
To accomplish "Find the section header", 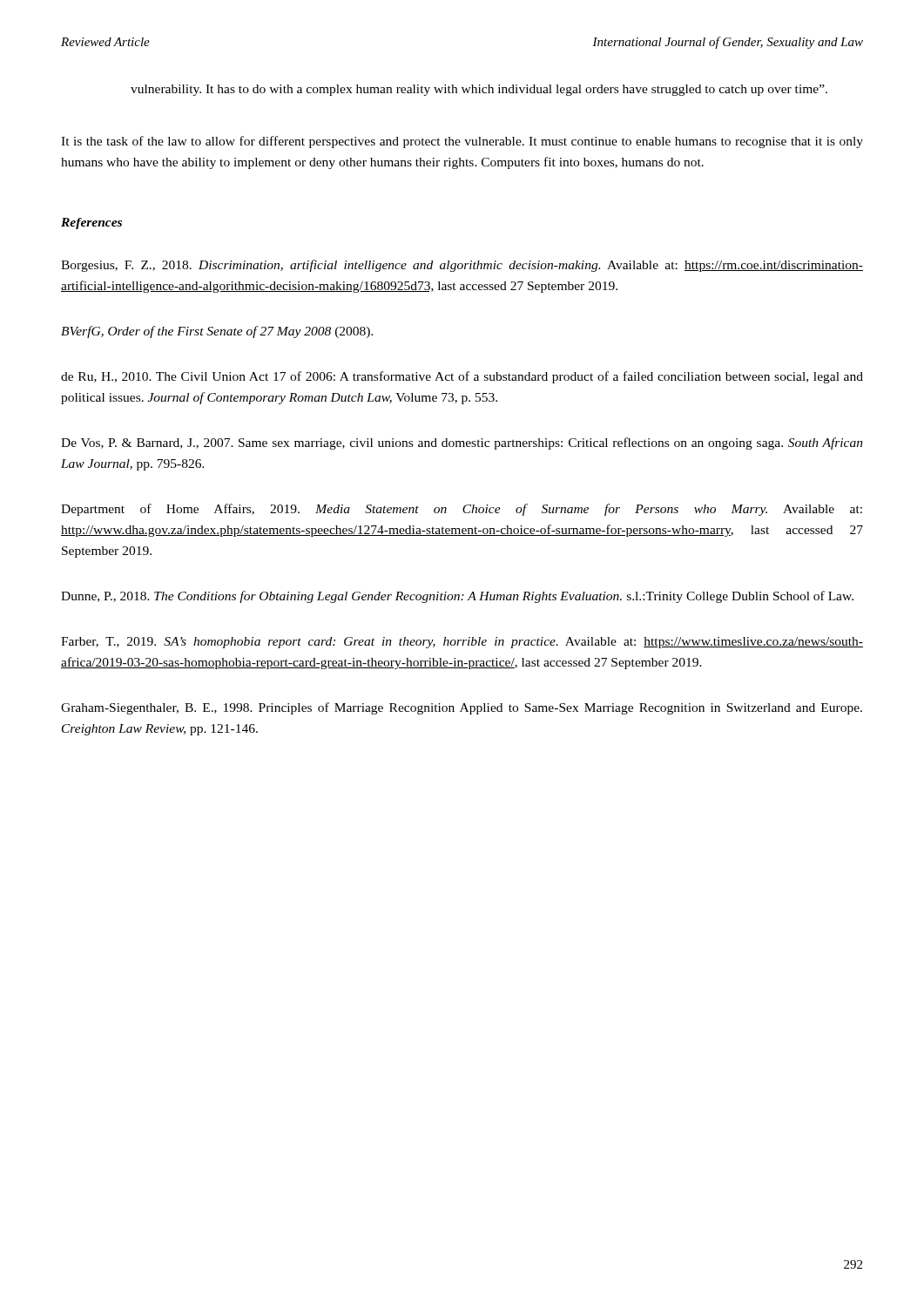I will coord(92,222).
